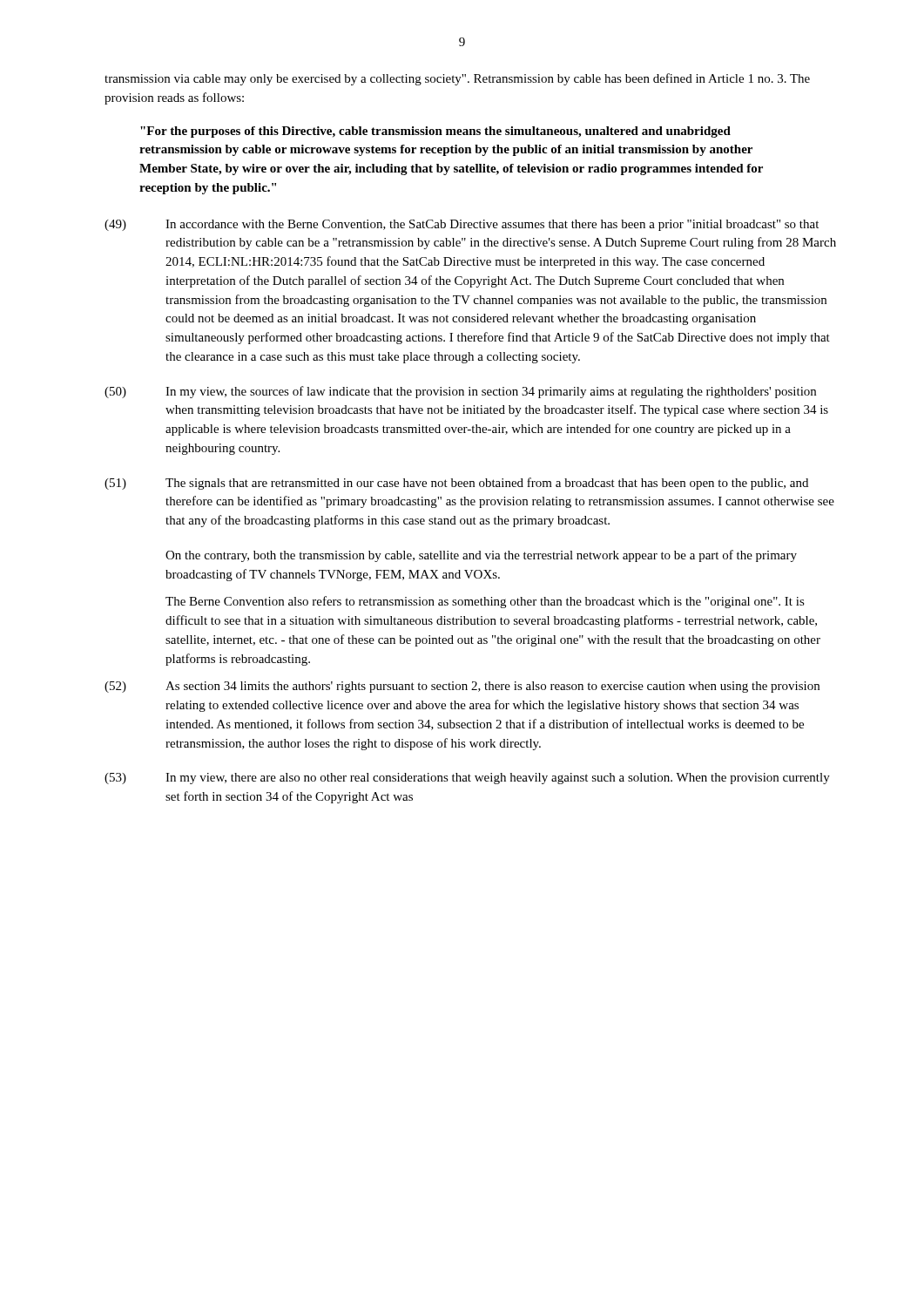Screen dimensions: 1307x924
Task: Click on the block starting "(53) In my"
Action: click(x=471, y=788)
